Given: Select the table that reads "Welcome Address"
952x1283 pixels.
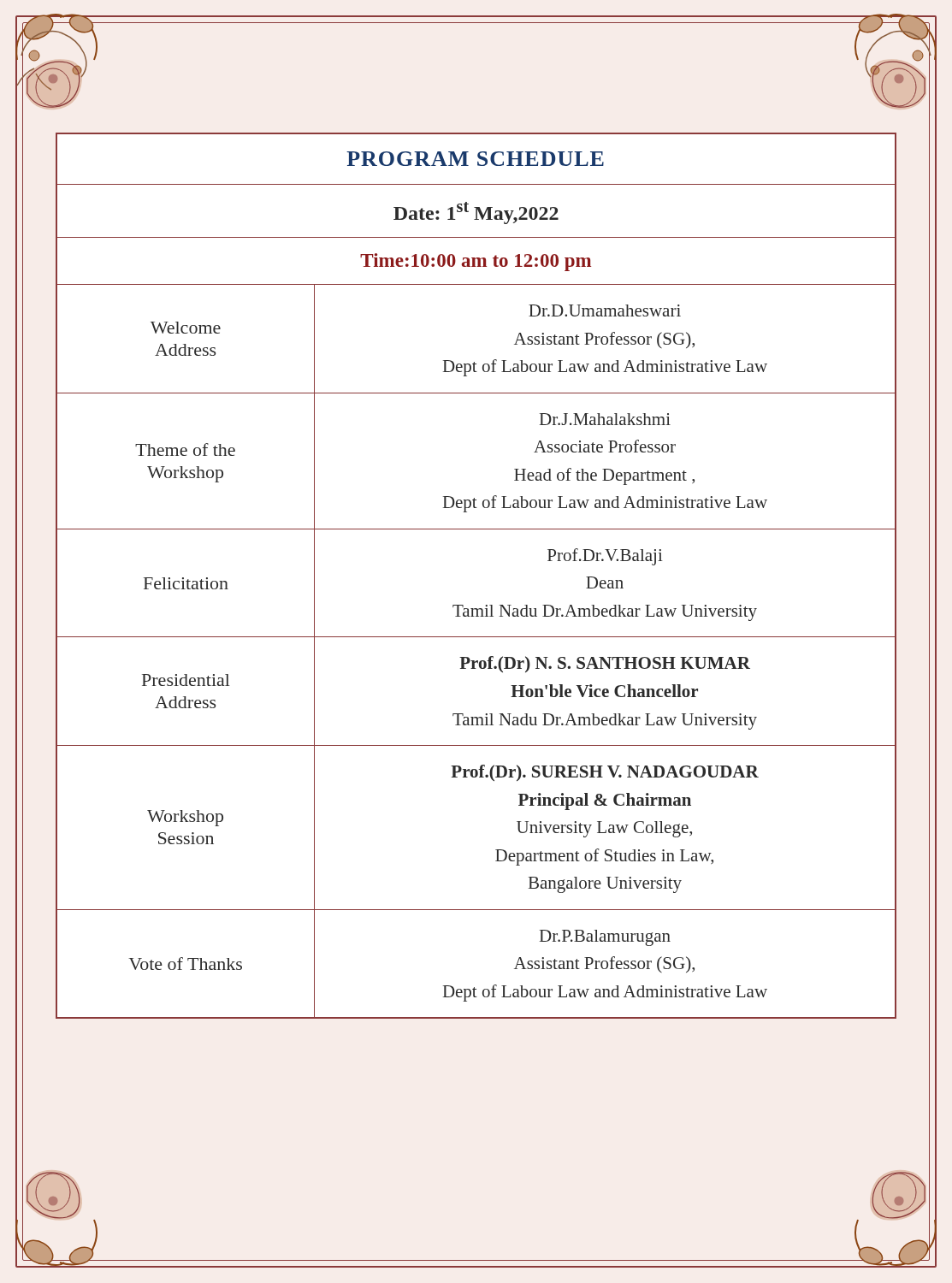Looking at the screenshot, I should 476,576.
